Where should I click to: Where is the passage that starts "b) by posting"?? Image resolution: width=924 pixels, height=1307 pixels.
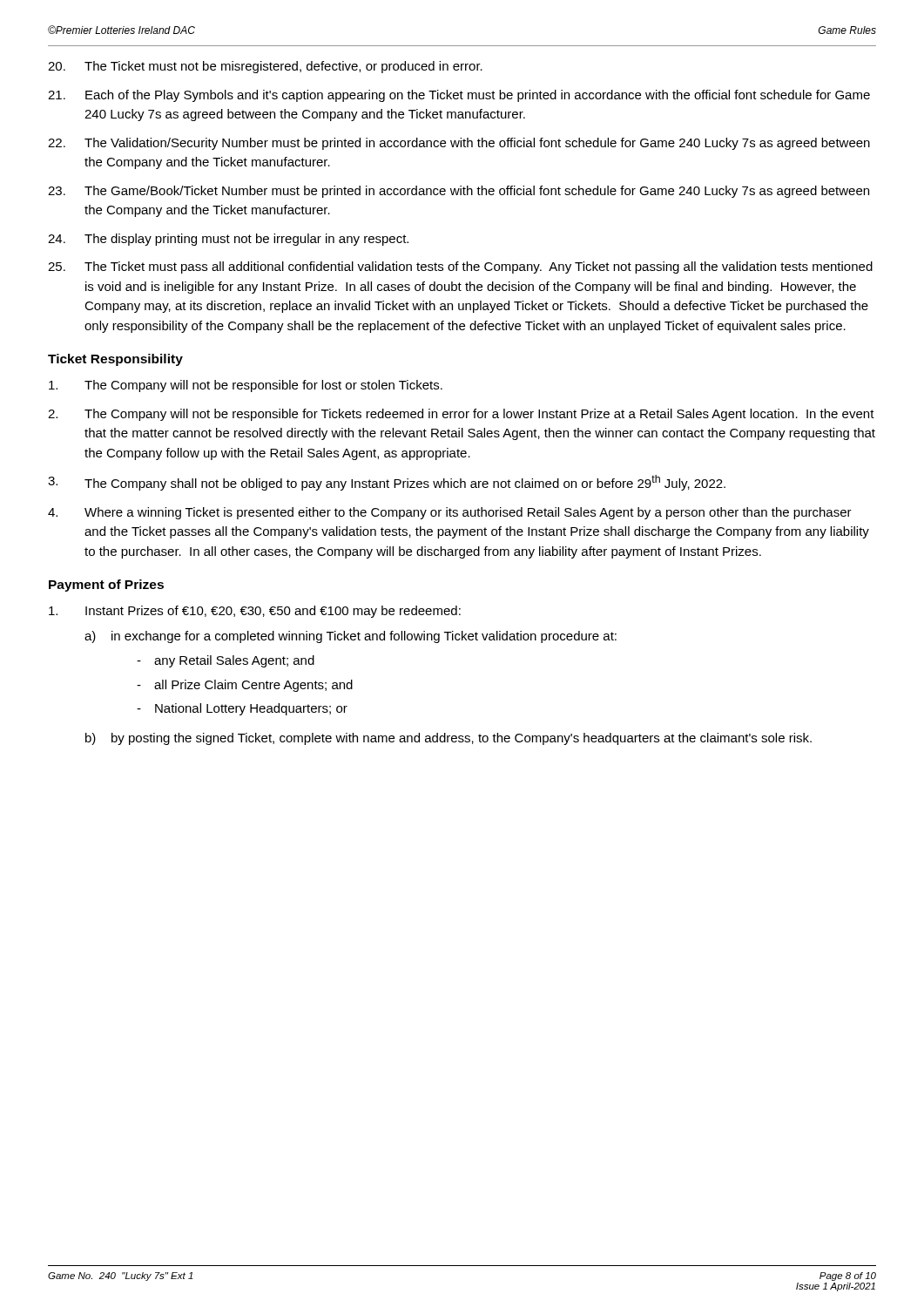pyautogui.click(x=480, y=738)
